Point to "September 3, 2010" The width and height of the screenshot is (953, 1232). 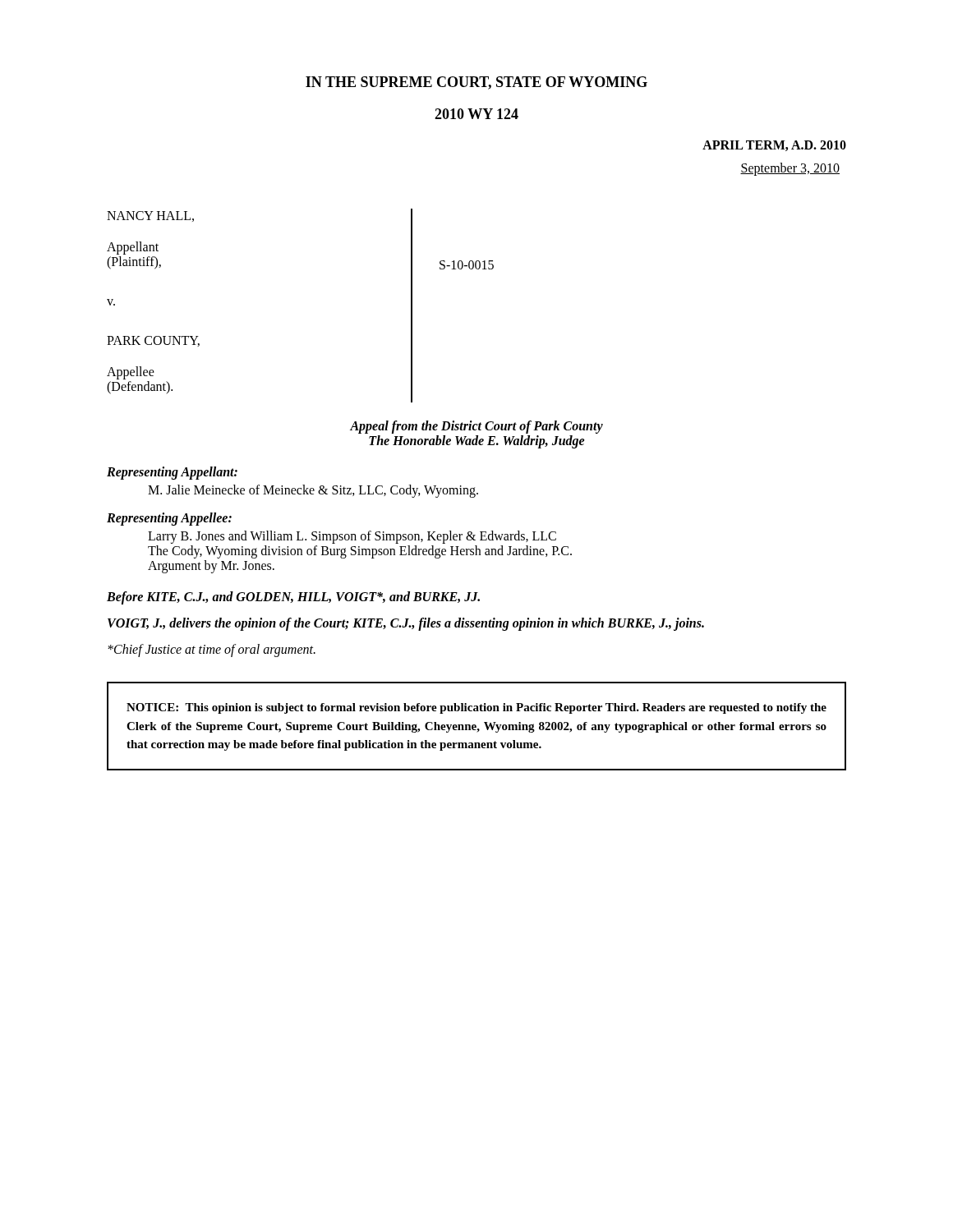pyautogui.click(x=790, y=168)
